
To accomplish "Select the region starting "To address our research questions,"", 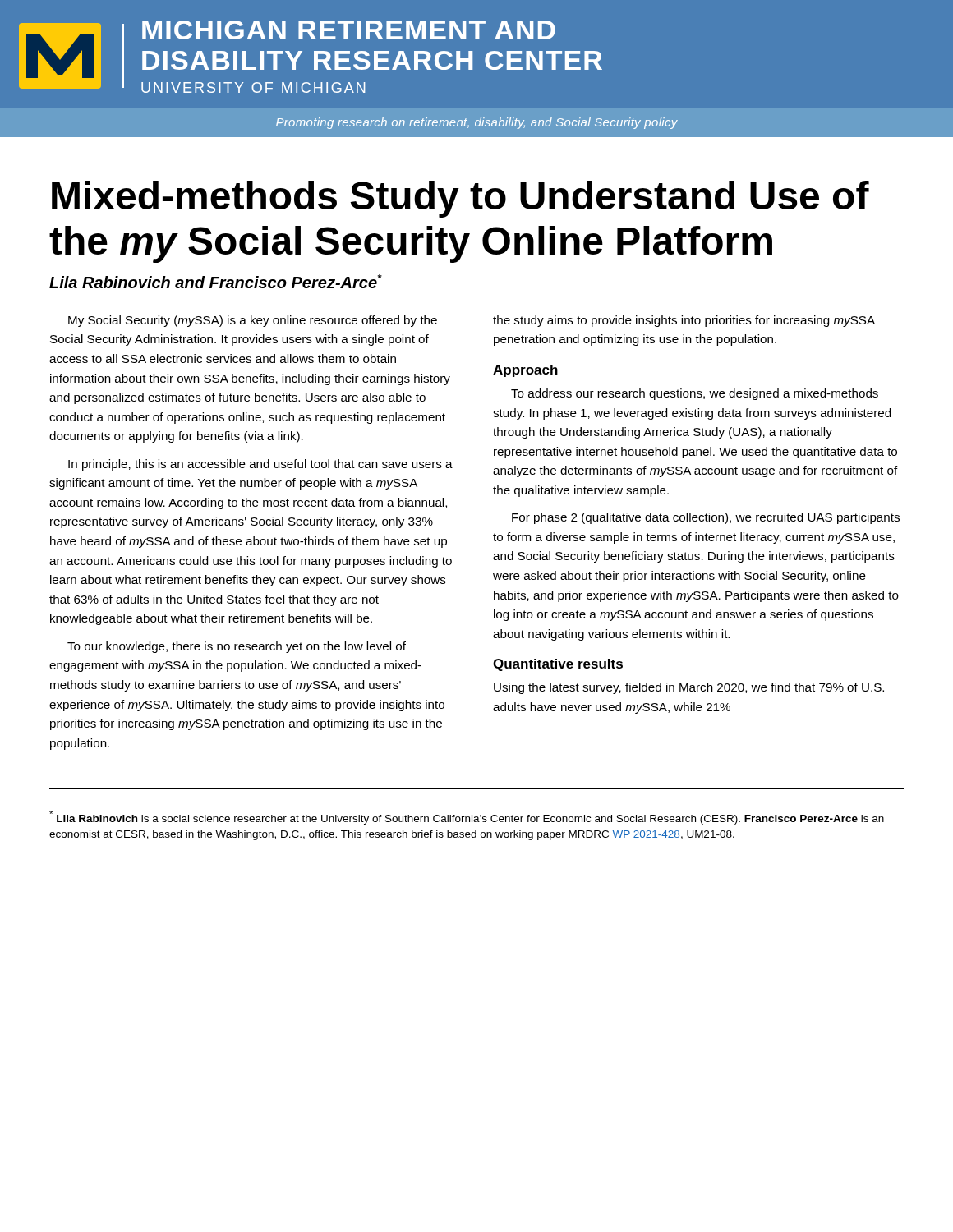I will pyautogui.click(x=698, y=442).
